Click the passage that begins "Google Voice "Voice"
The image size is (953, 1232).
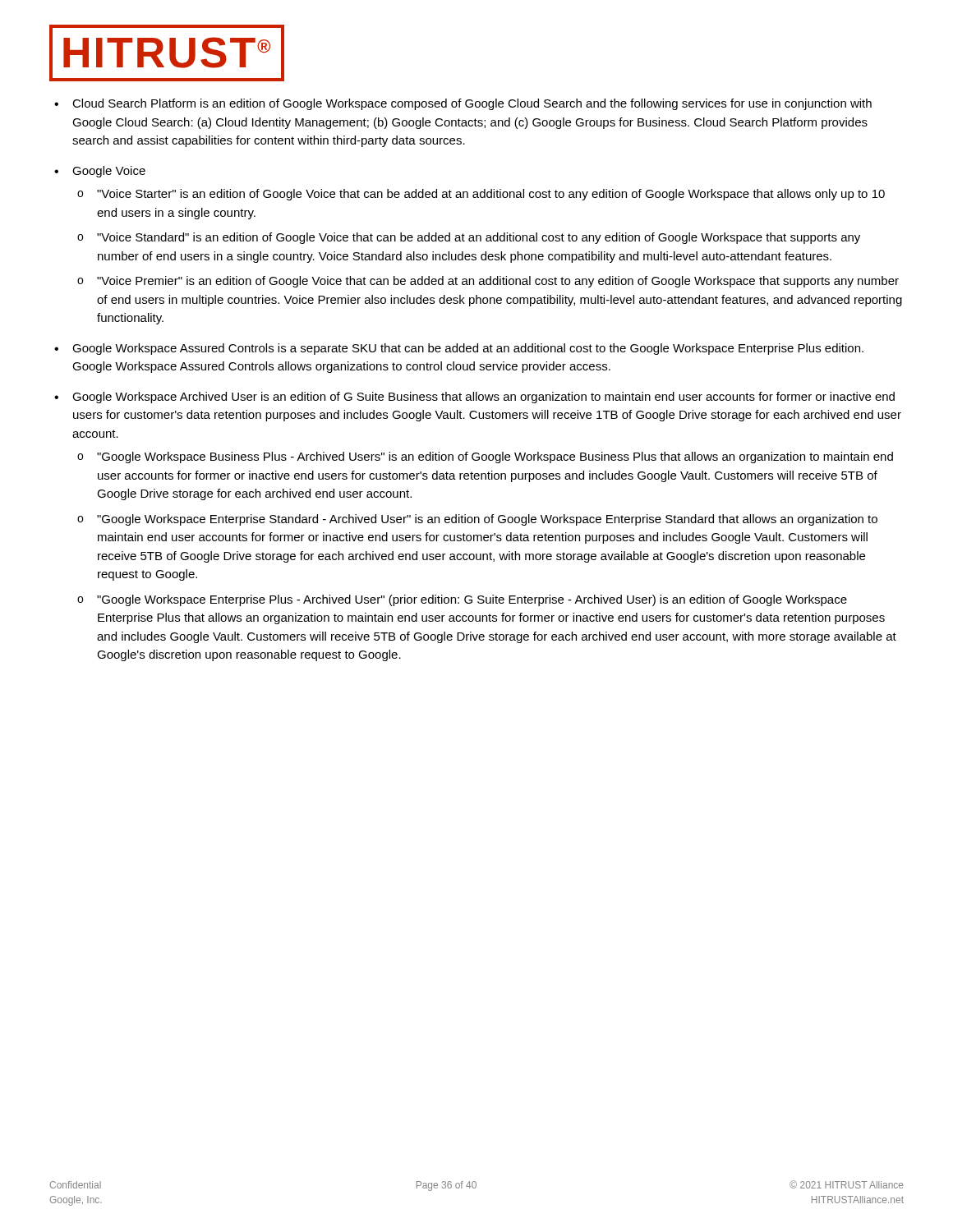point(488,245)
